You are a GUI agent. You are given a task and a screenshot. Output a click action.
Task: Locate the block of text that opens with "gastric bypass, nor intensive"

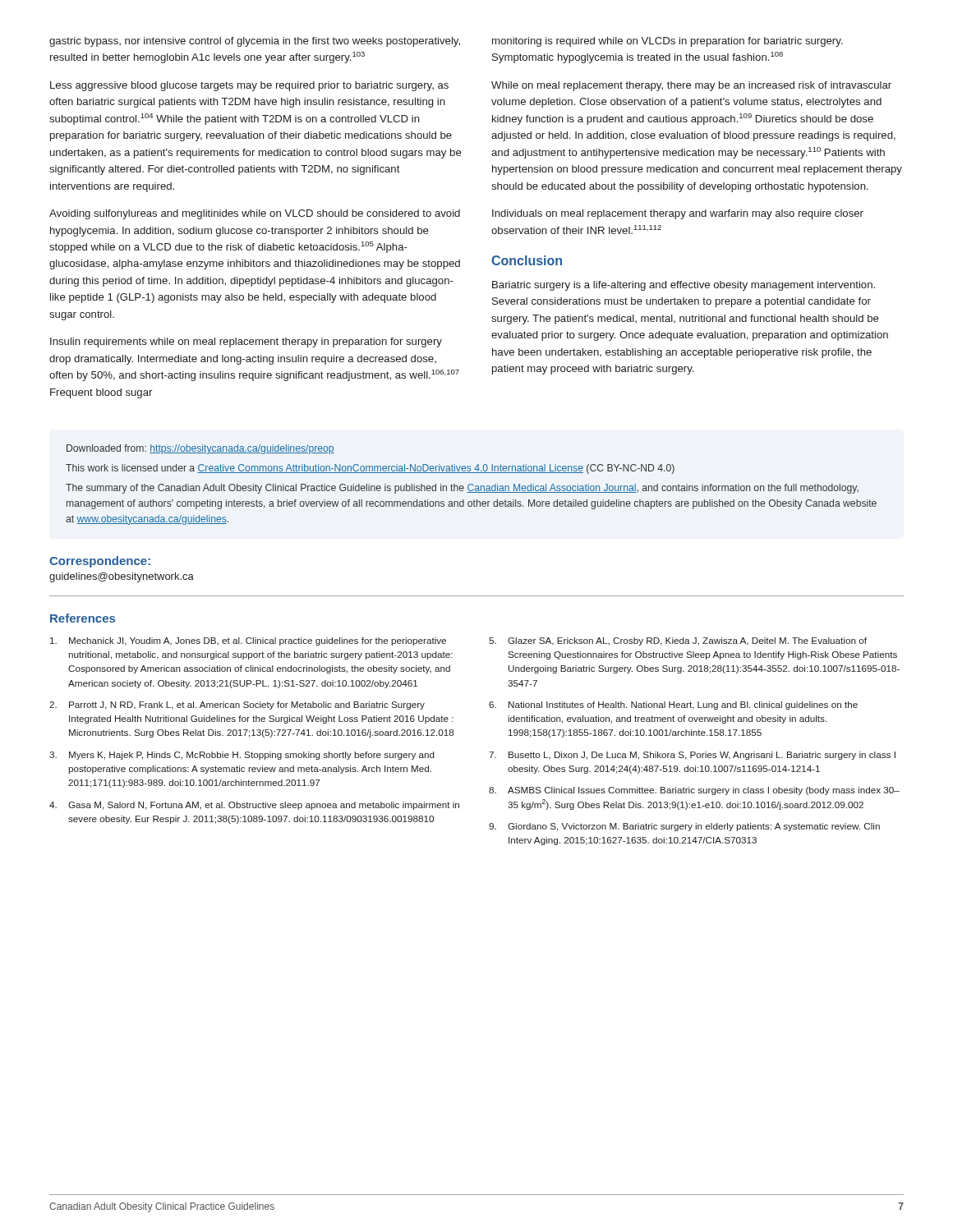point(255,217)
